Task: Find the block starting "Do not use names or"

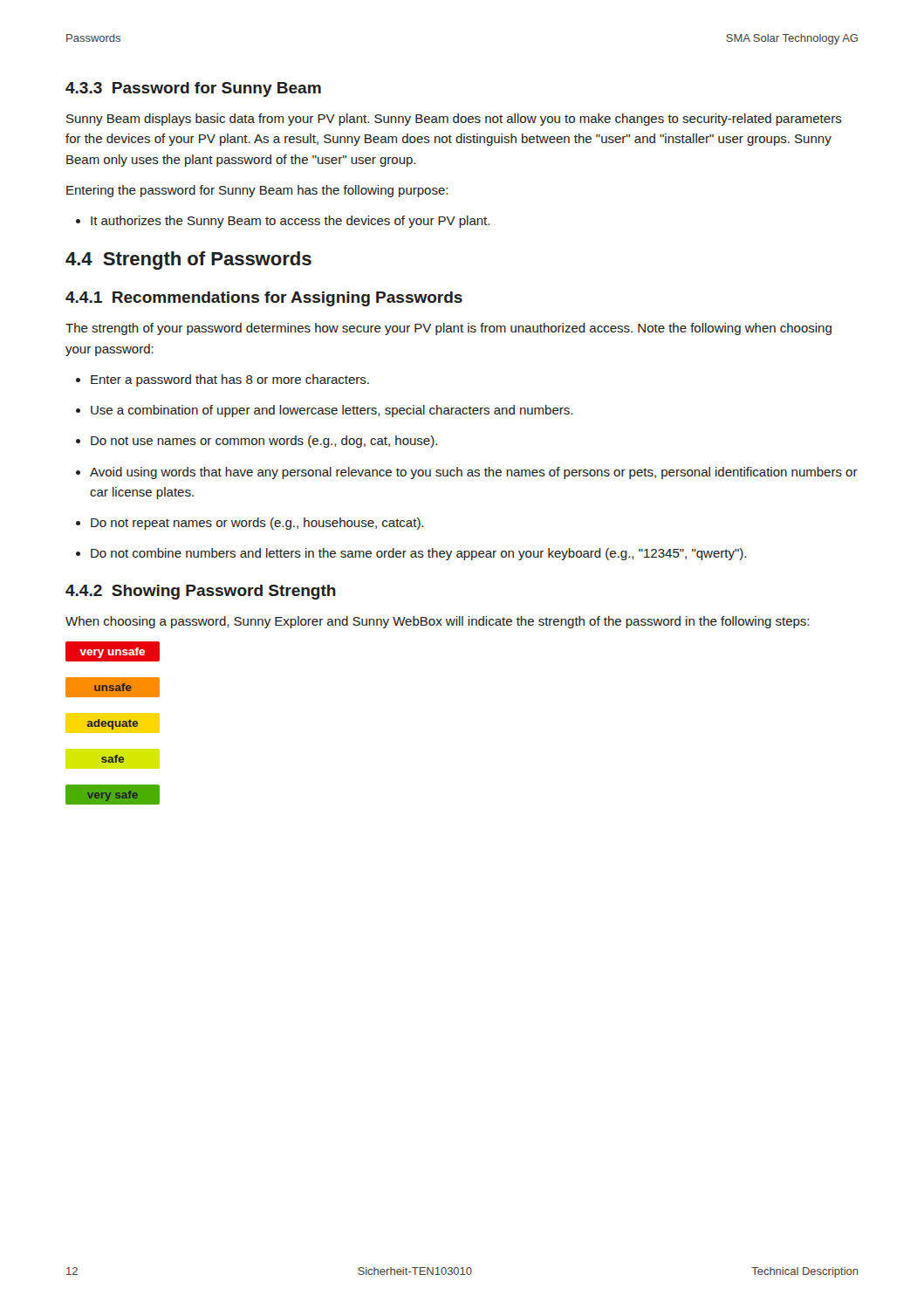Action: [x=257, y=442]
